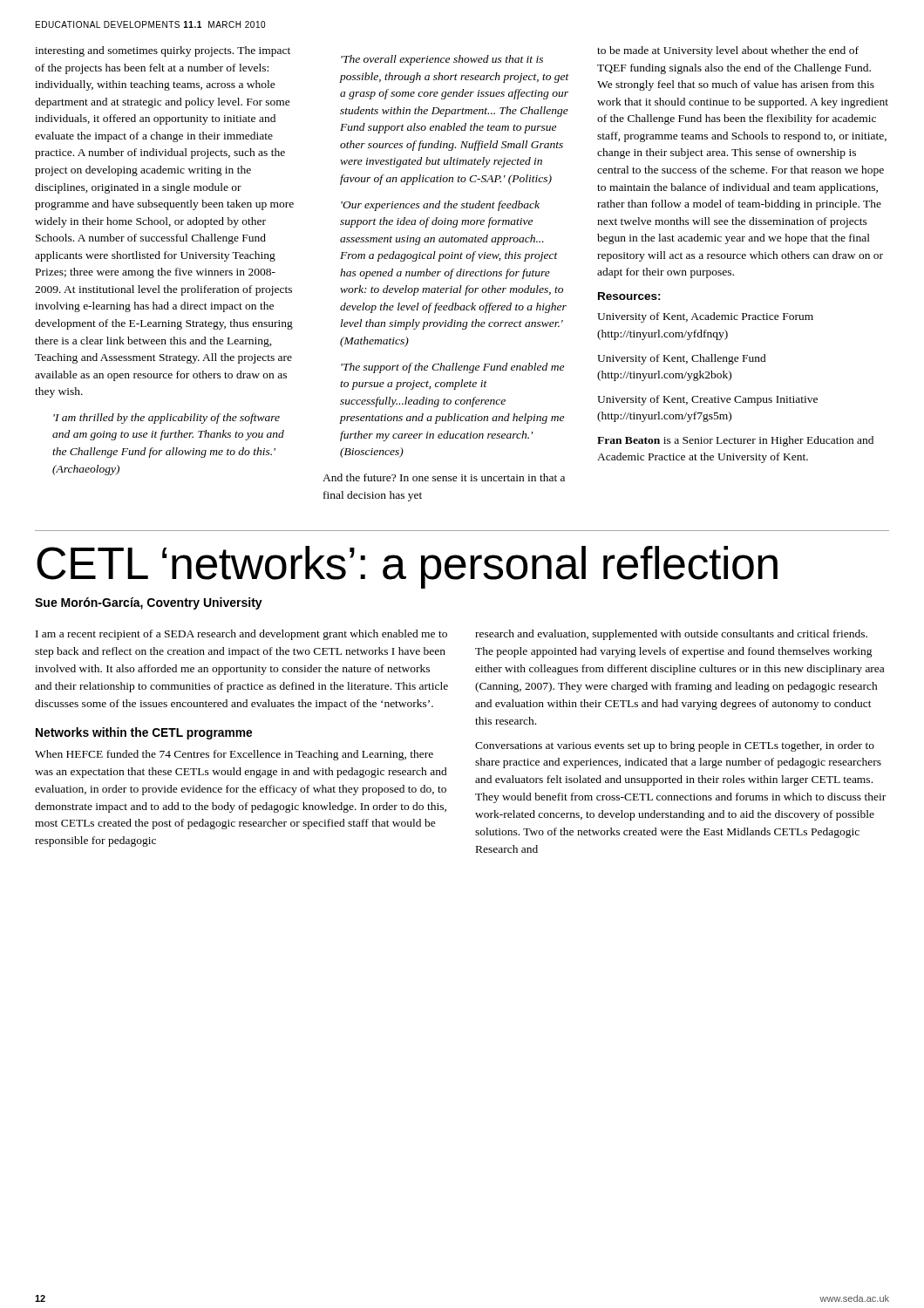Click on the text starting "'The overall experience showed"
The image size is (924, 1308).
click(455, 119)
